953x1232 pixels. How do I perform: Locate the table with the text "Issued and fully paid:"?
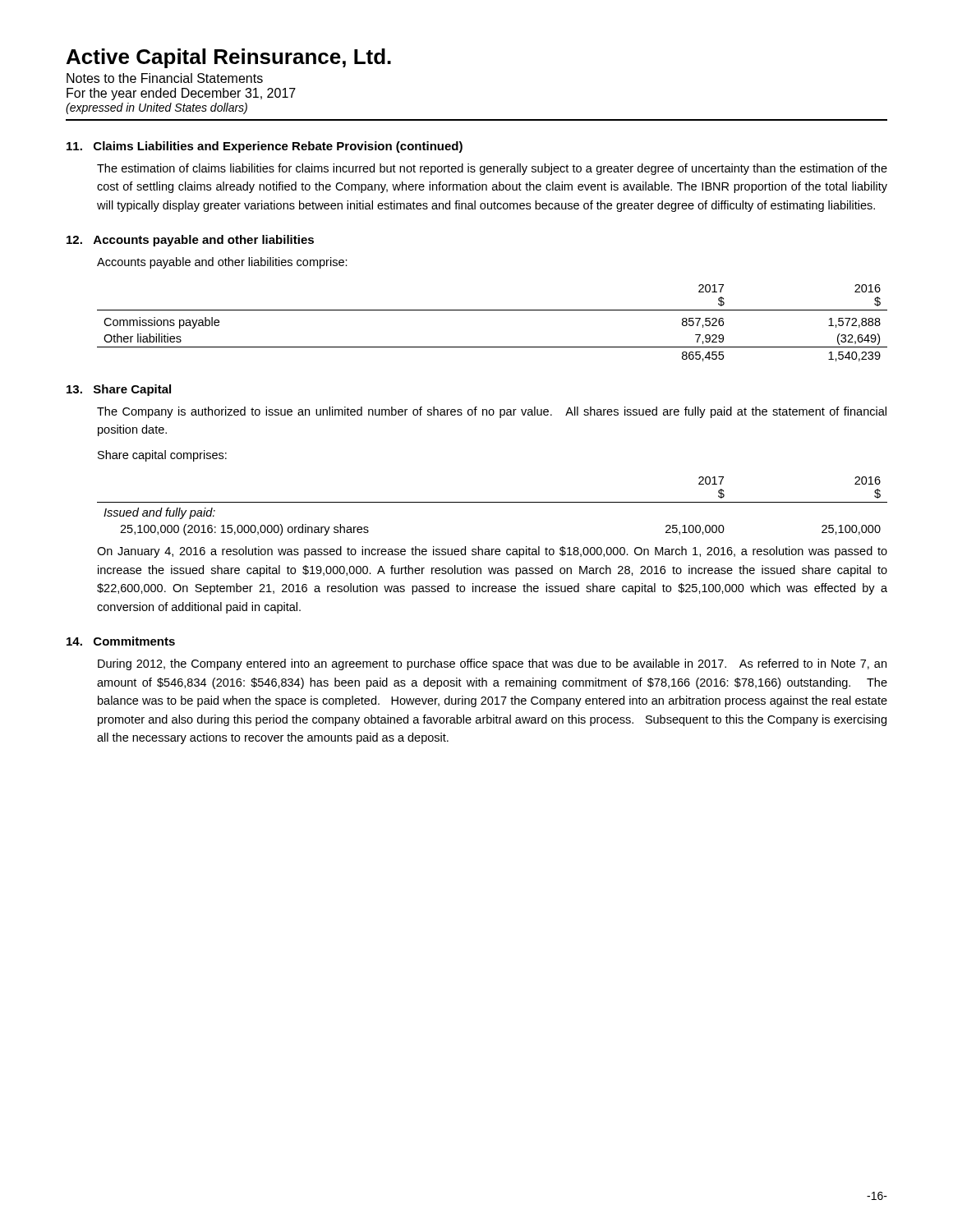click(x=492, y=505)
